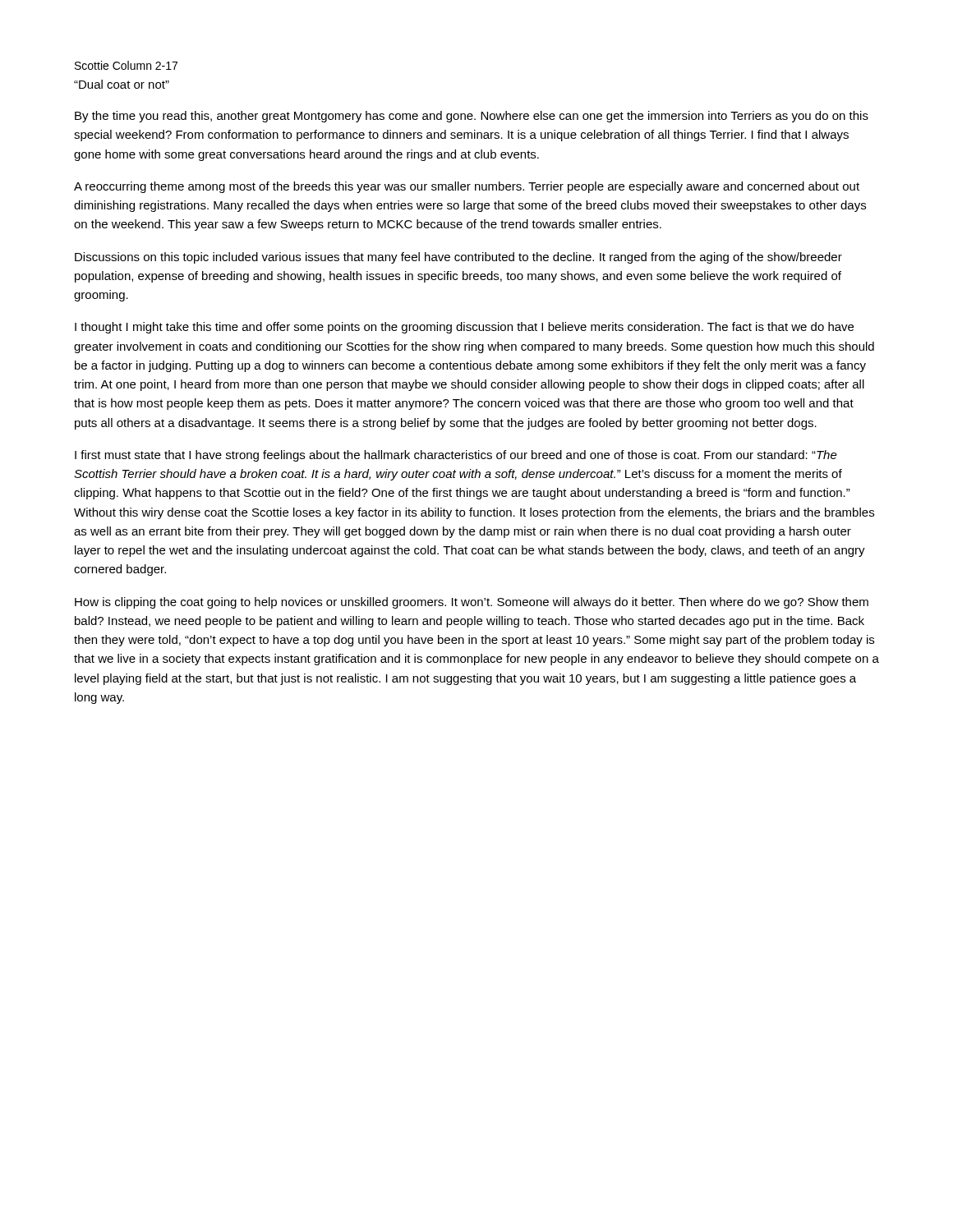Find the block starting "By the time you"
953x1232 pixels.
pos(471,134)
